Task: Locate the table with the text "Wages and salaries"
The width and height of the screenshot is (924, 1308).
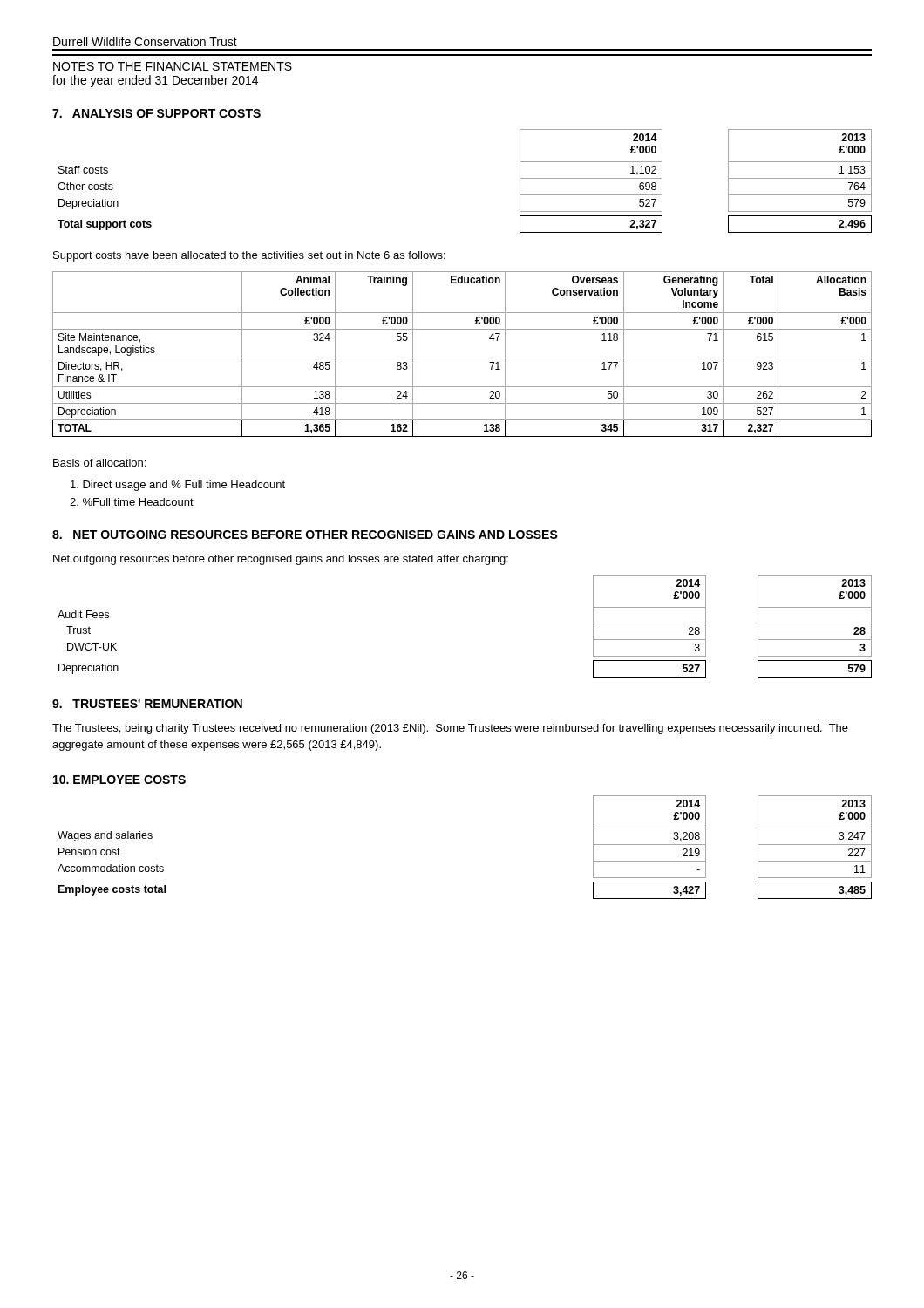Action: 462,847
